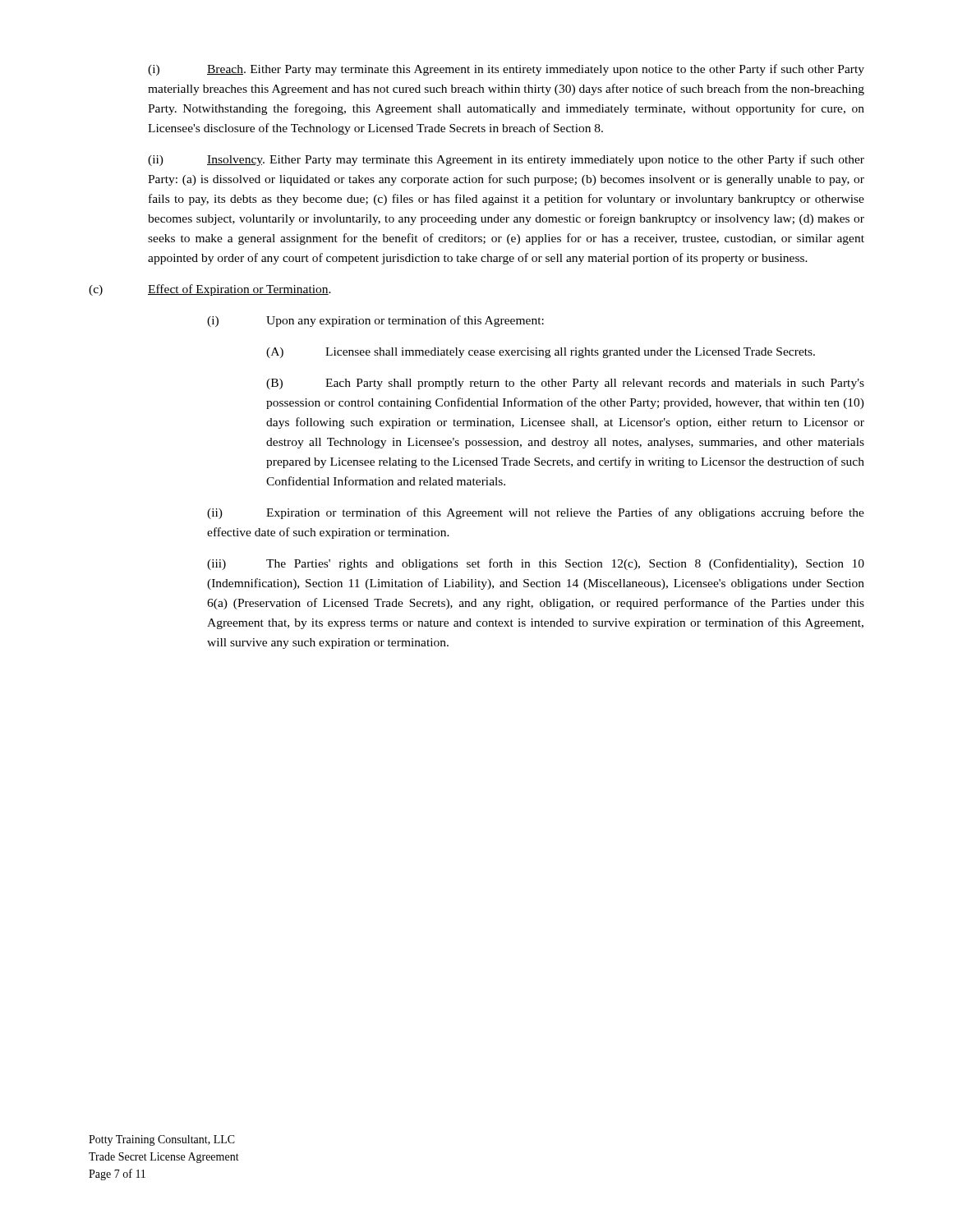Image resolution: width=953 pixels, height=1232 pixels.
Task: Locate the list item that reads "(iii)The Parties' rights"
Action: 536,602
